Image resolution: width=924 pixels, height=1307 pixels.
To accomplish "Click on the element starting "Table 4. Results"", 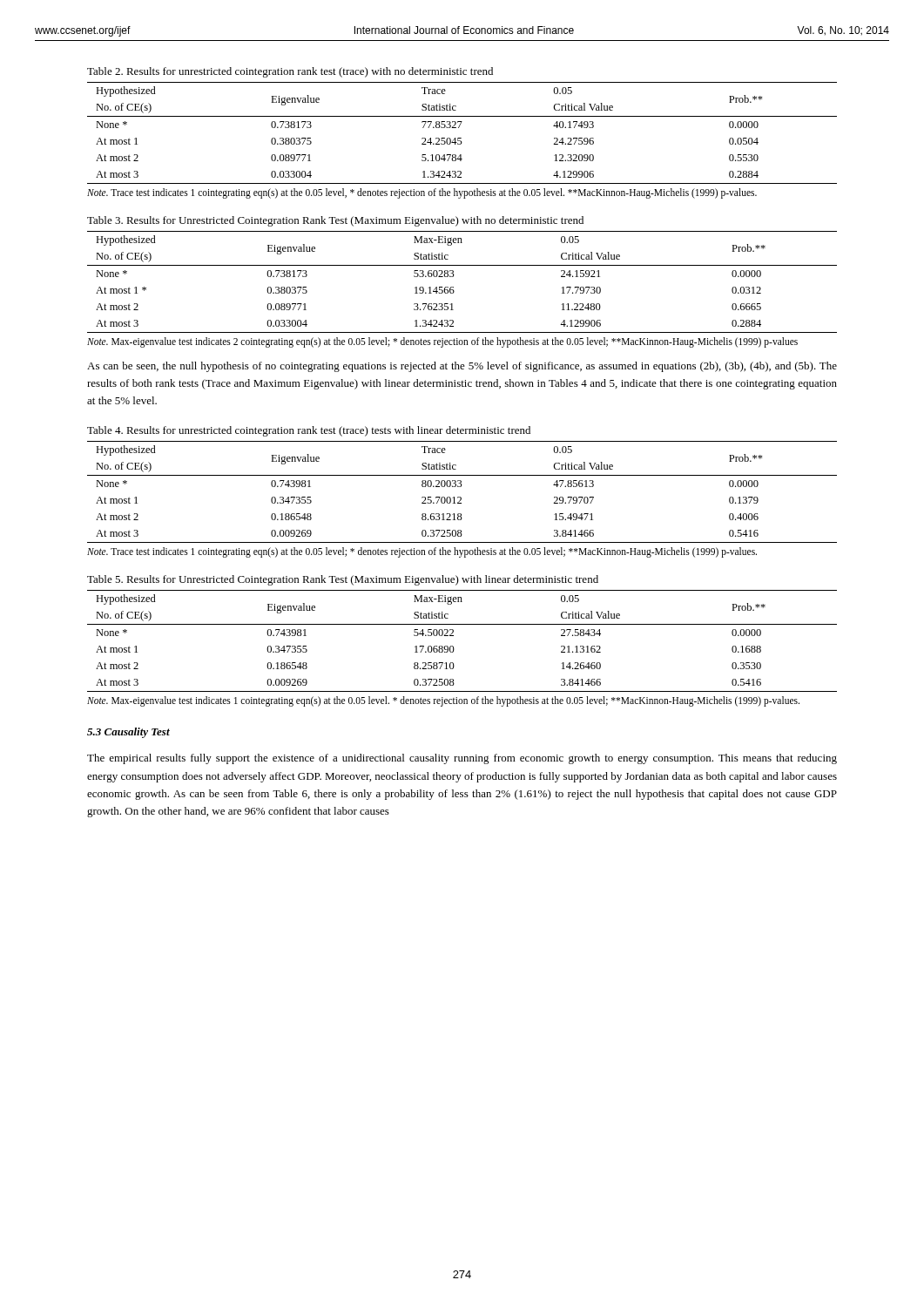I will coord(309,430).
